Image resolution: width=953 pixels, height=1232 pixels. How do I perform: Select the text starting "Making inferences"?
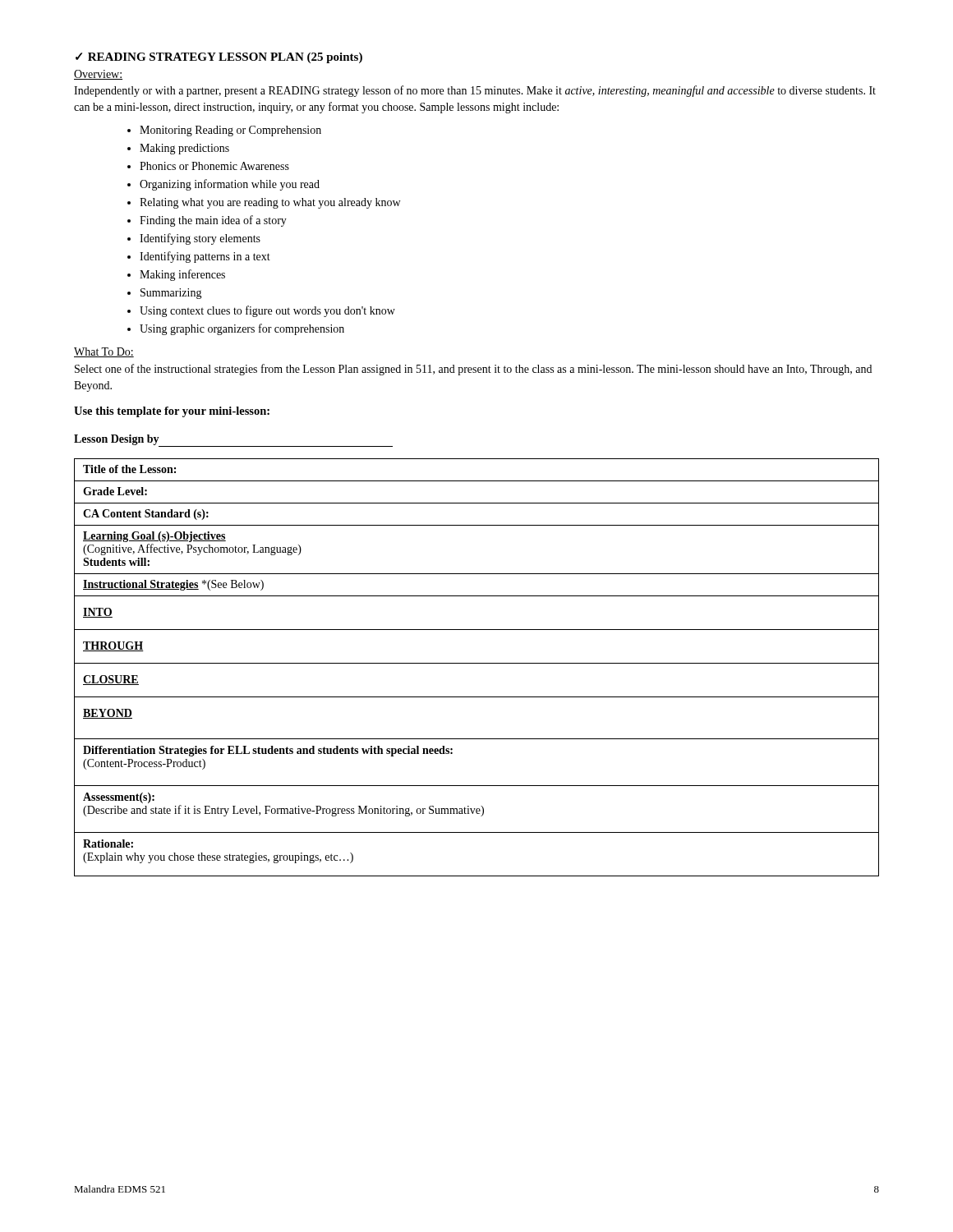click(x=182, y=275)
